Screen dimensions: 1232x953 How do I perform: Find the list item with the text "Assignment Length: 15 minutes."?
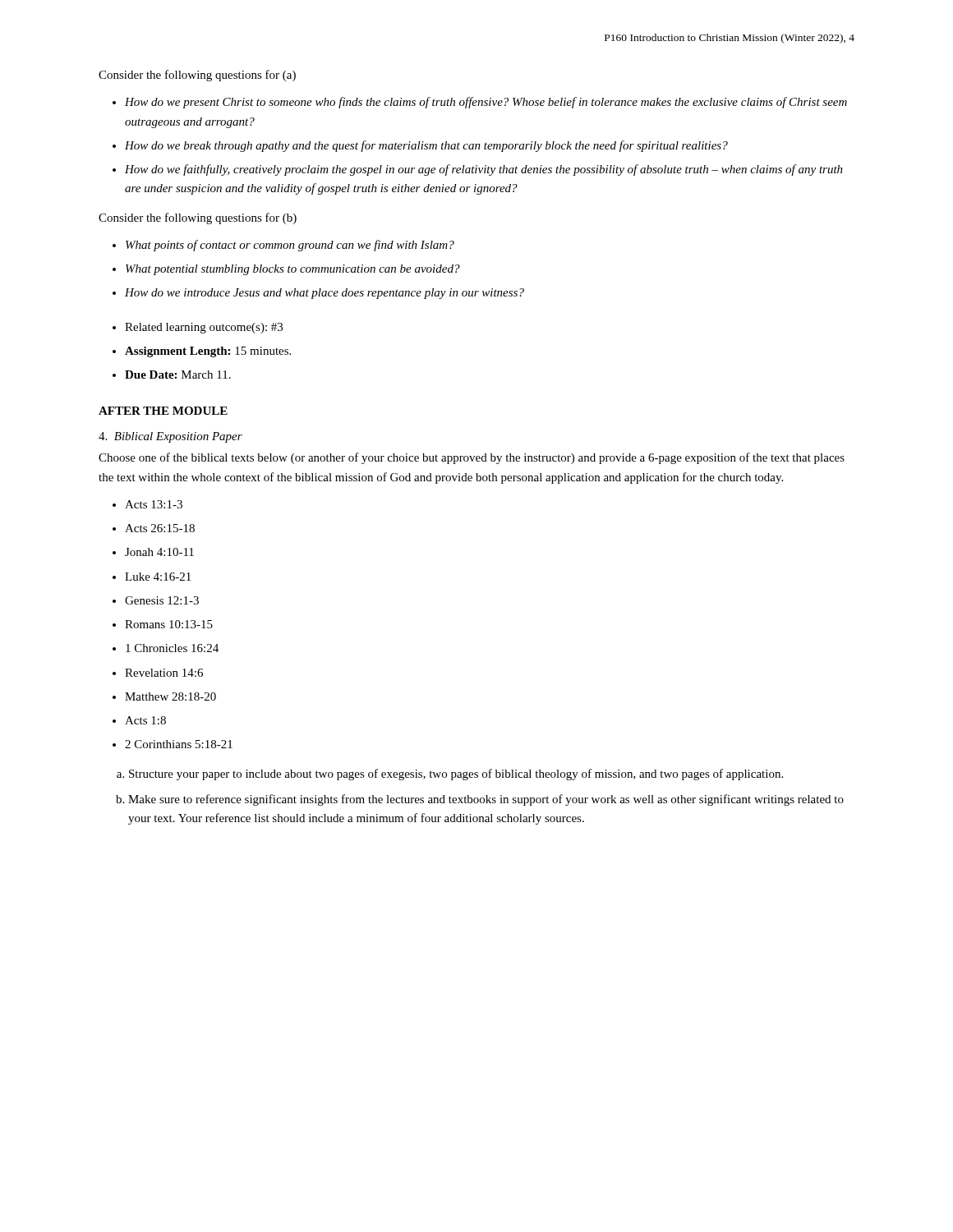click(x=208, y=351)
